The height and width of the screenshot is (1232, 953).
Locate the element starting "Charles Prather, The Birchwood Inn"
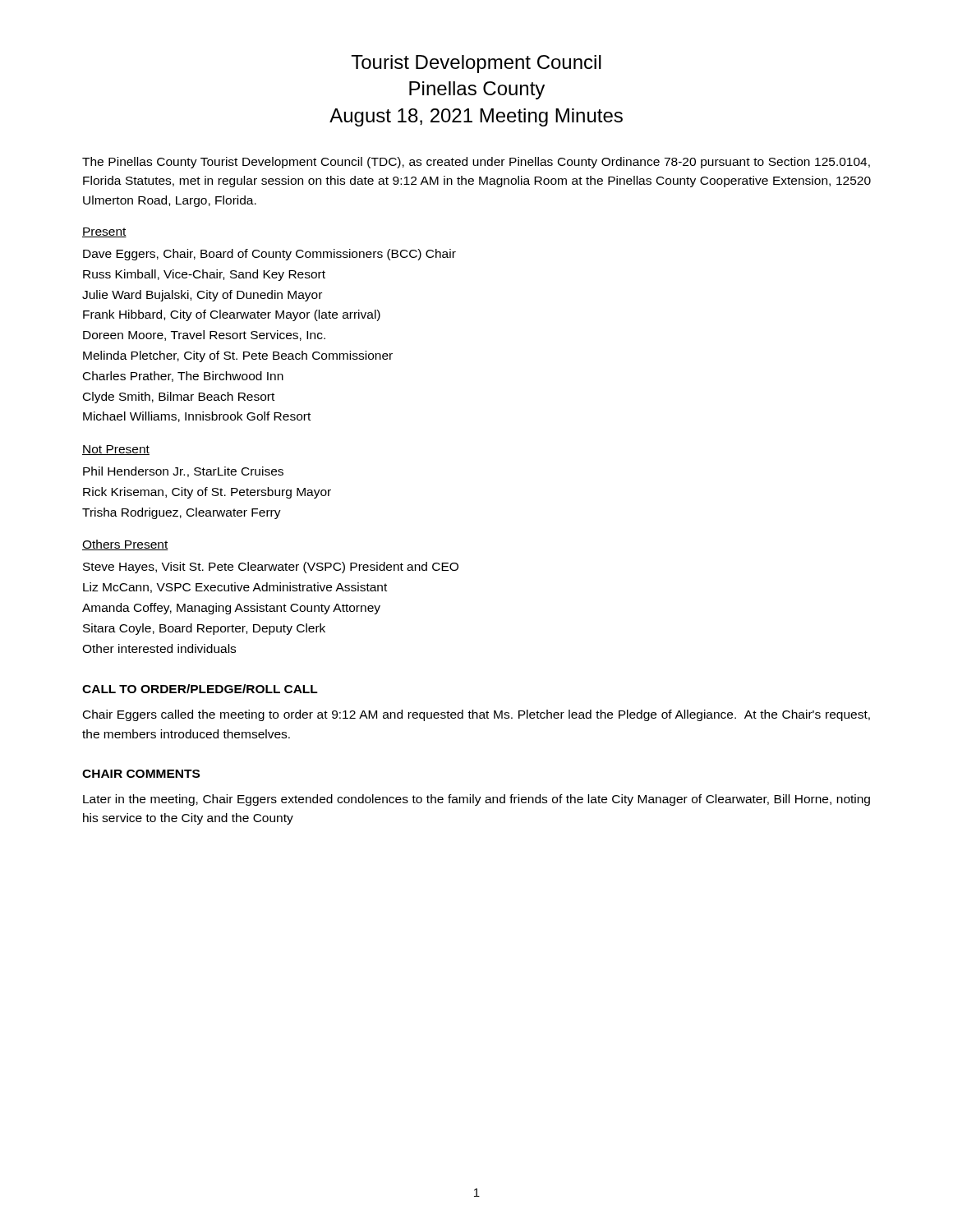point(183,376)
